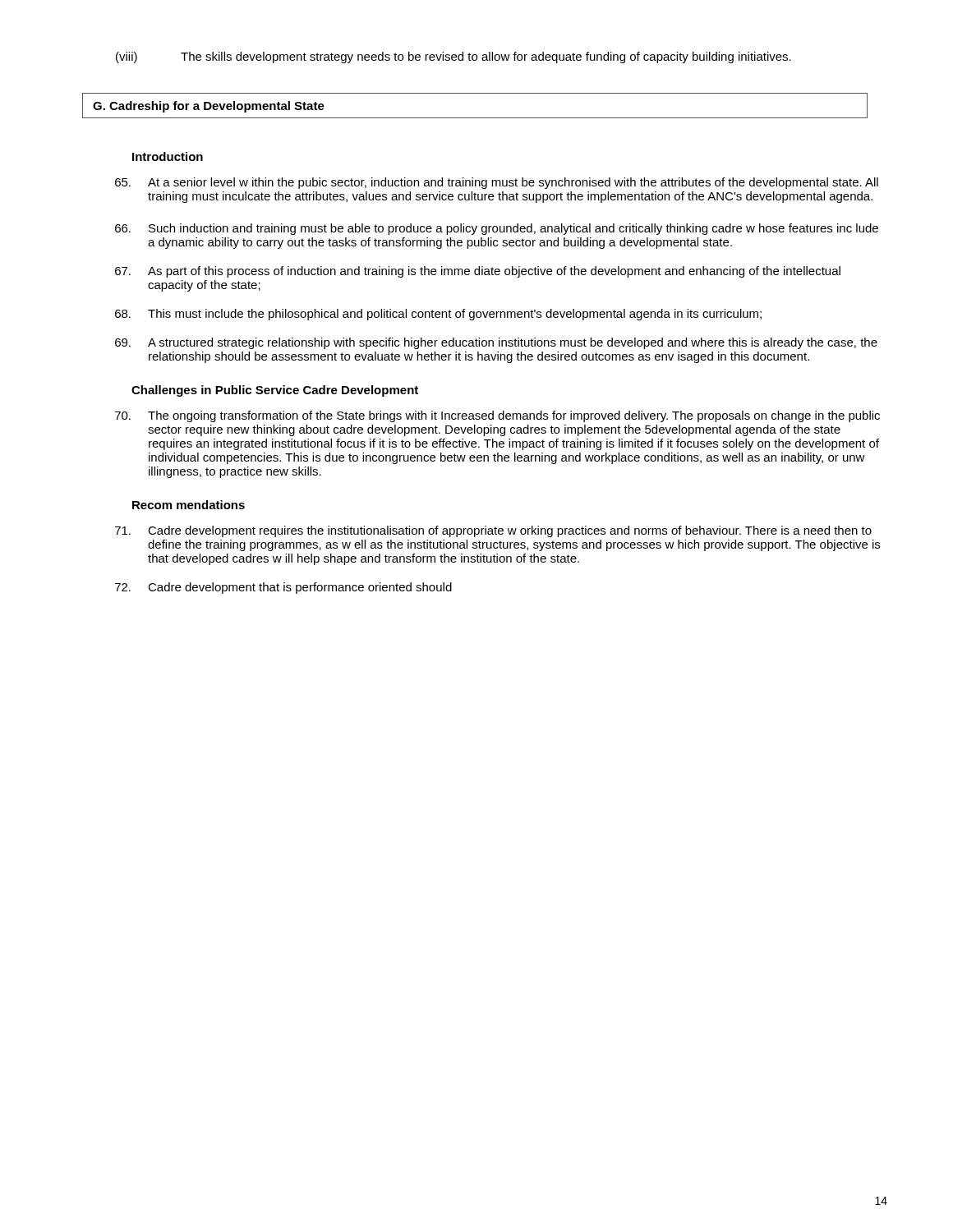
Task: Find the list item containing "69. A structured"
Action: point(485,349)
